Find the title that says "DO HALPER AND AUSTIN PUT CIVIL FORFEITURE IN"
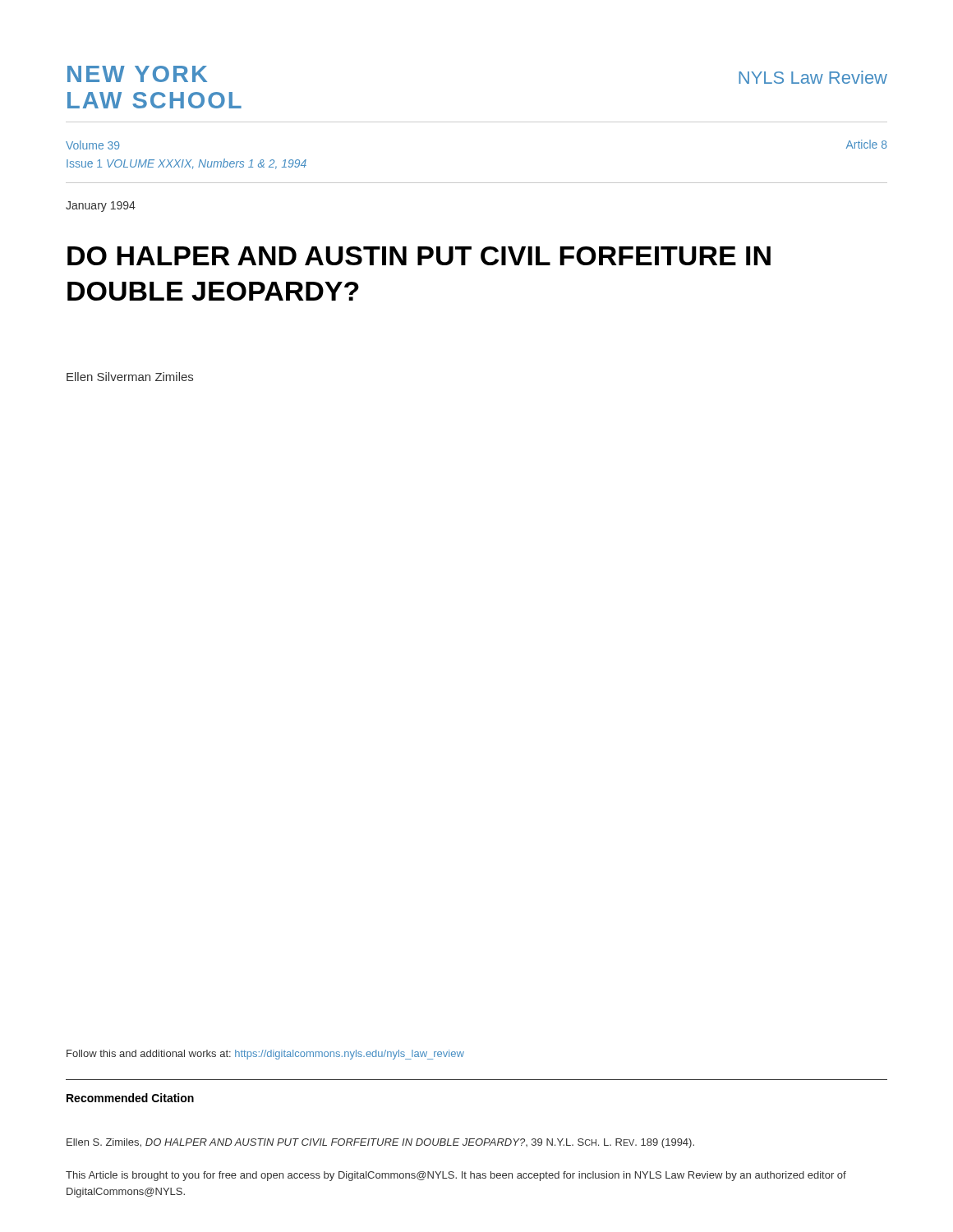 click(419, 273)
